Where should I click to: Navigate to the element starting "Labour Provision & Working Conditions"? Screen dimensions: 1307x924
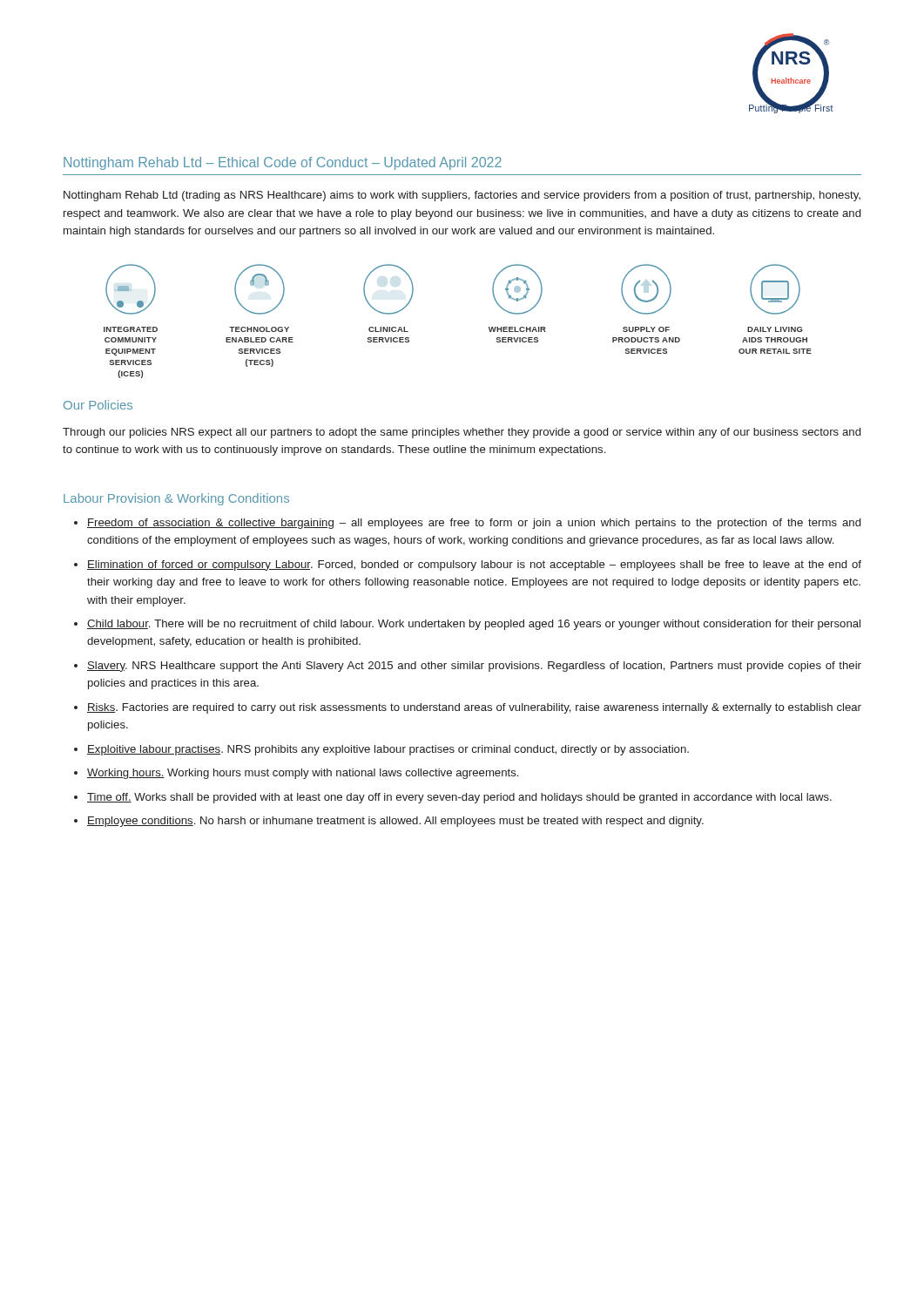(x=176, y=499)
